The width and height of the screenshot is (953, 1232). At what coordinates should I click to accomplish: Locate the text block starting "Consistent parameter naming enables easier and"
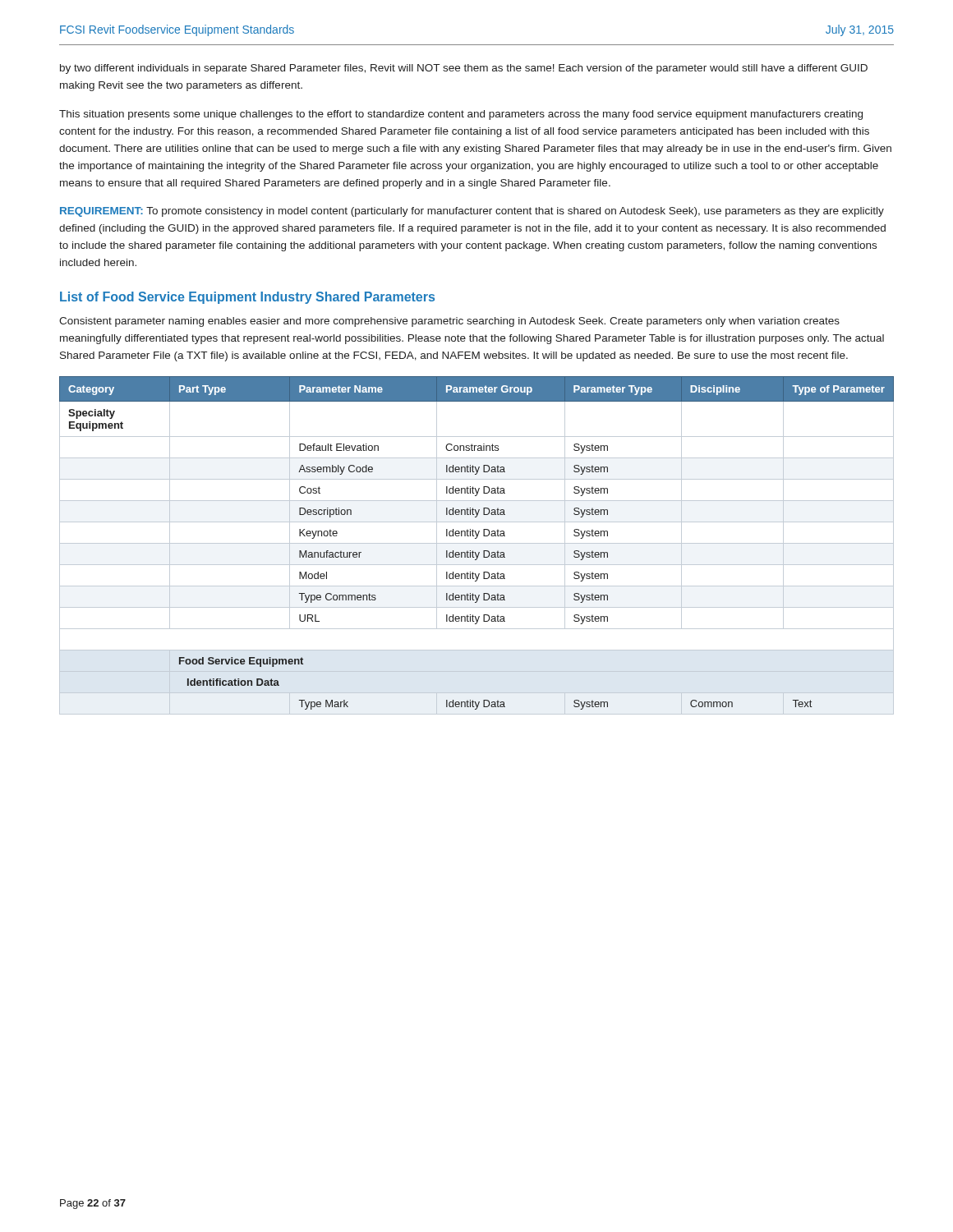coord(472,338)
